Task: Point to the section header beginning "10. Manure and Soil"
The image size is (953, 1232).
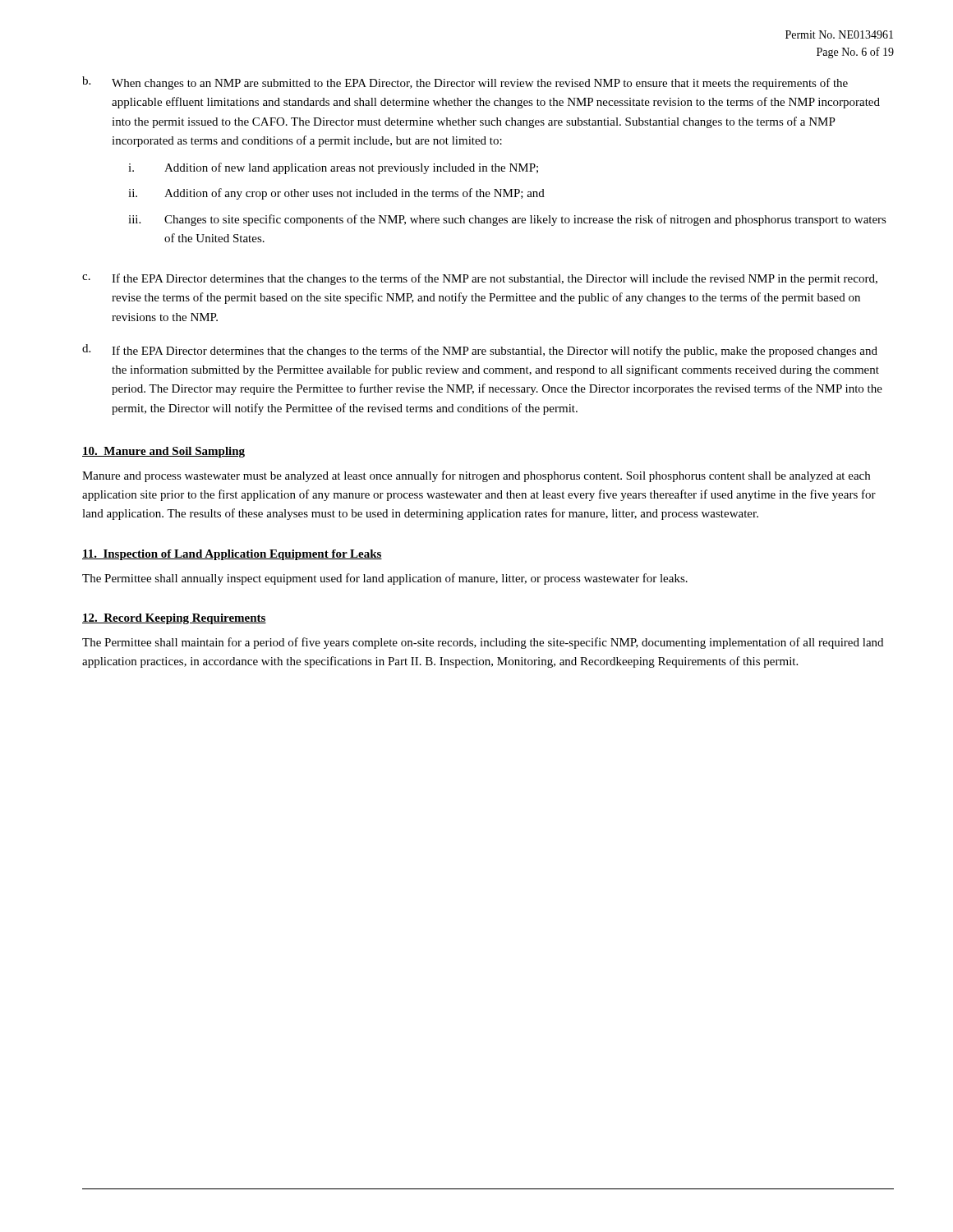Action: (164, 451)
